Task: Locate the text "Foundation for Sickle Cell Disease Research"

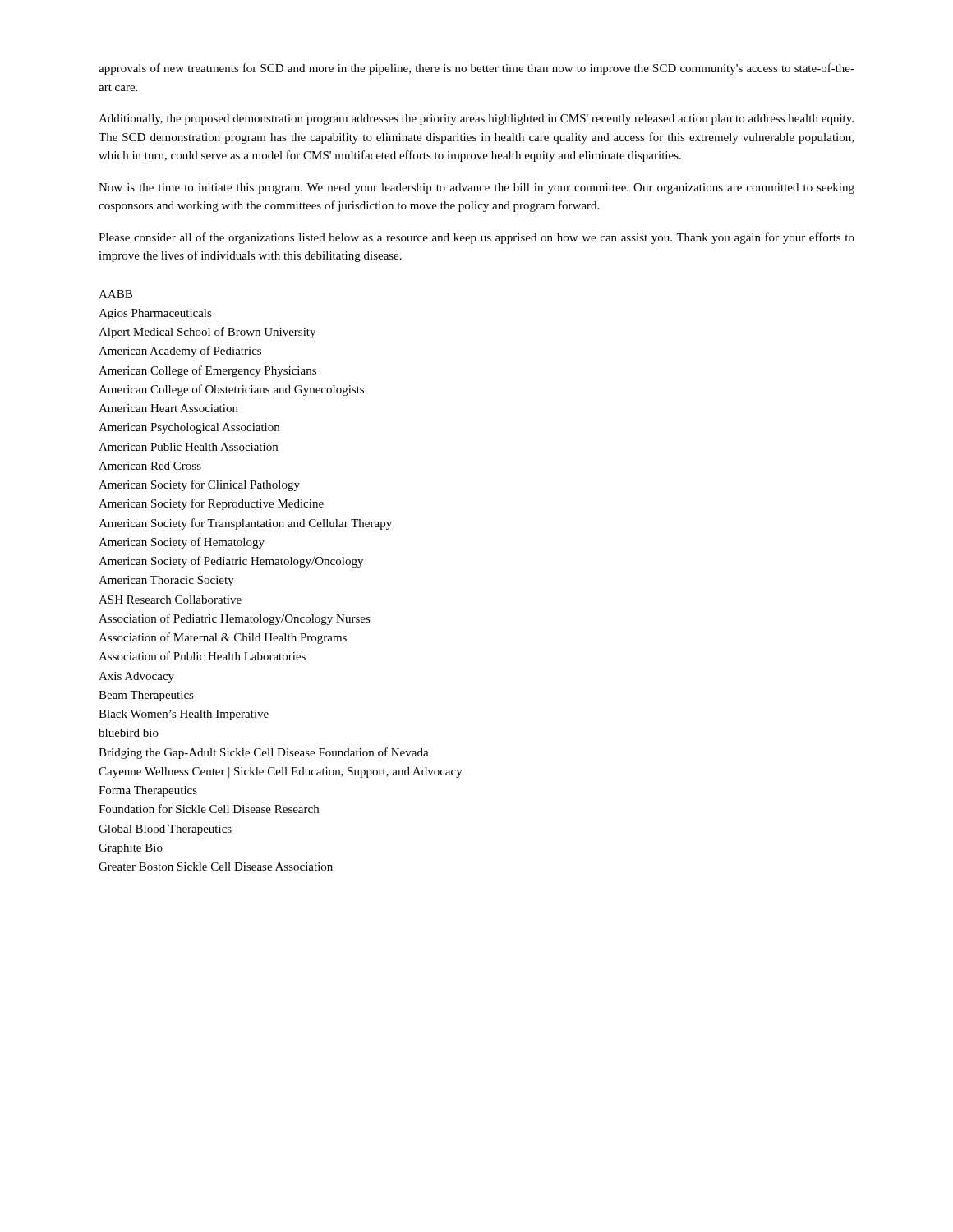Action: [x=209, y=809]
